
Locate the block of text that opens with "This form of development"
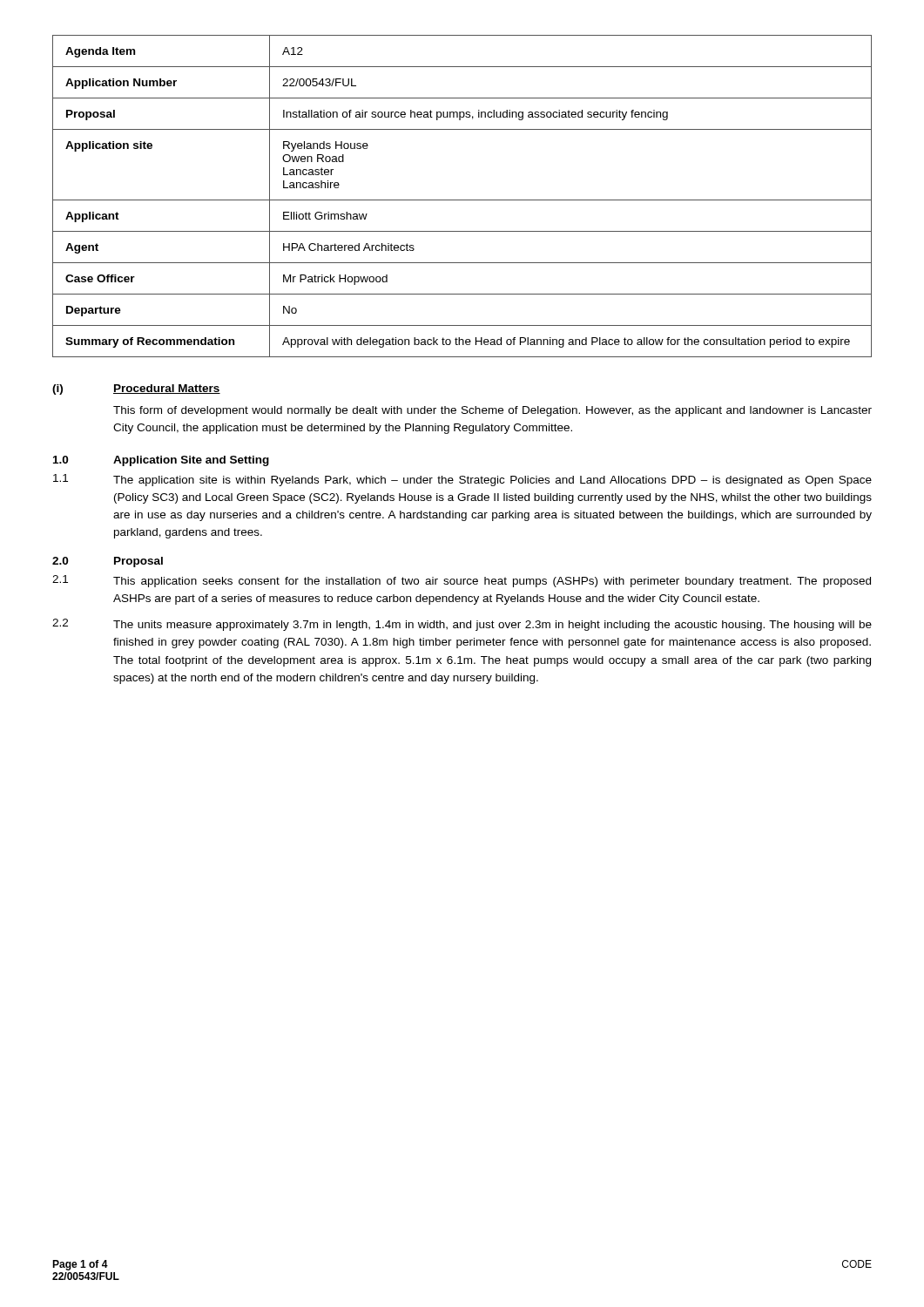tap(492, 419)
